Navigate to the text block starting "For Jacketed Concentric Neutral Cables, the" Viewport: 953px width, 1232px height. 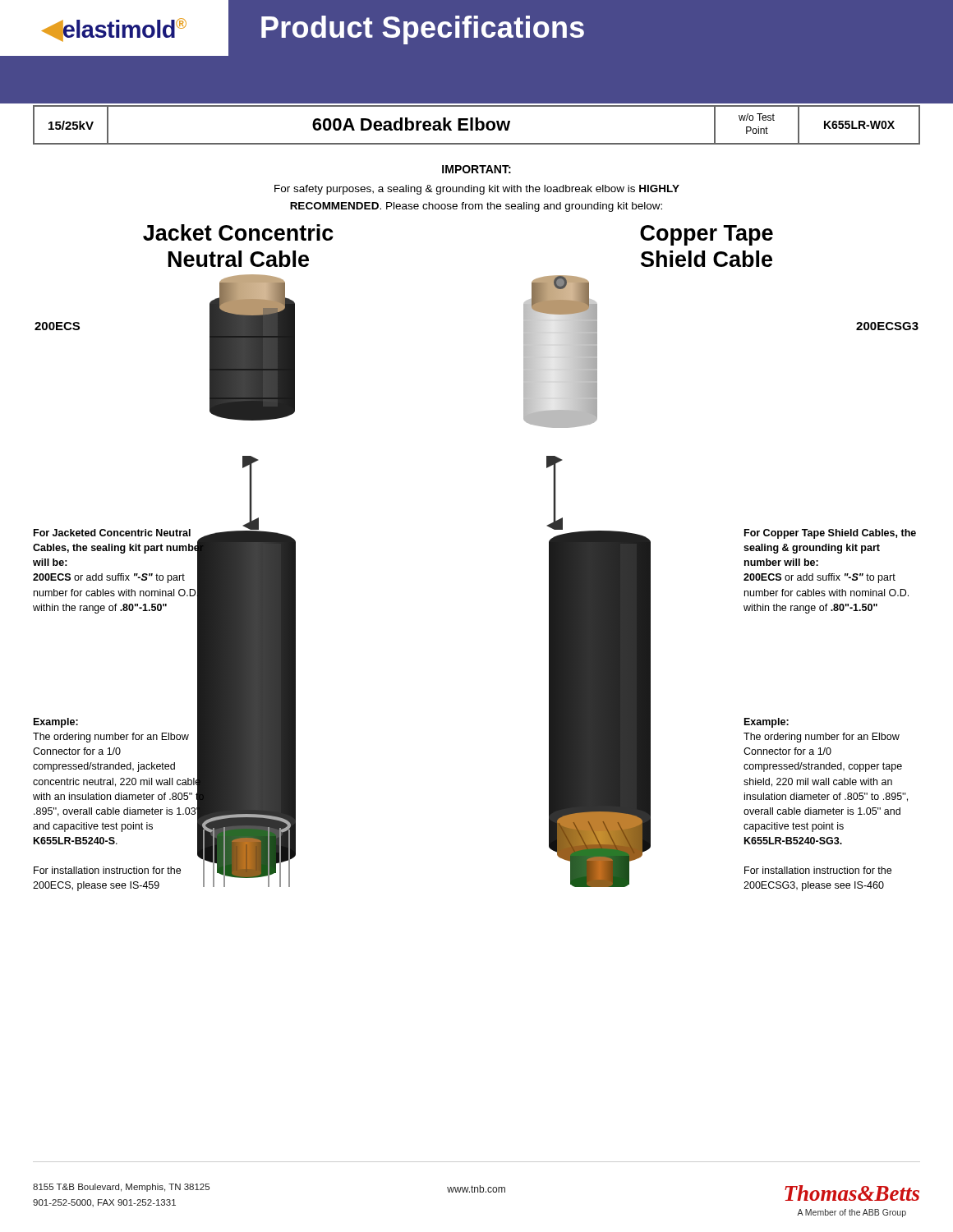tap(118, 570)
